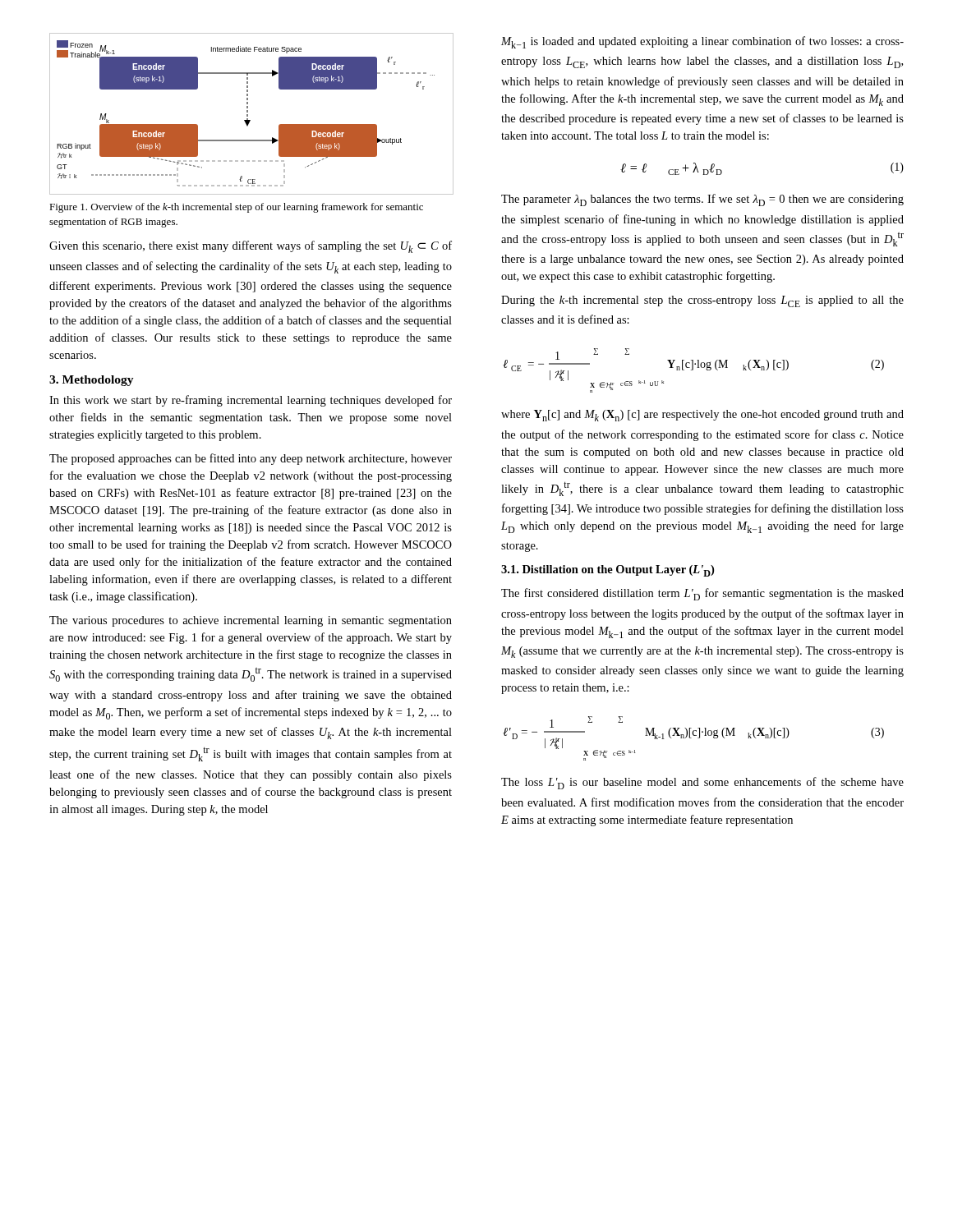The image size is (953, 1232).
Task: Point to the passage starting "Given this scenario, there"
Action: pyautogui.click(x=251, y=301)
